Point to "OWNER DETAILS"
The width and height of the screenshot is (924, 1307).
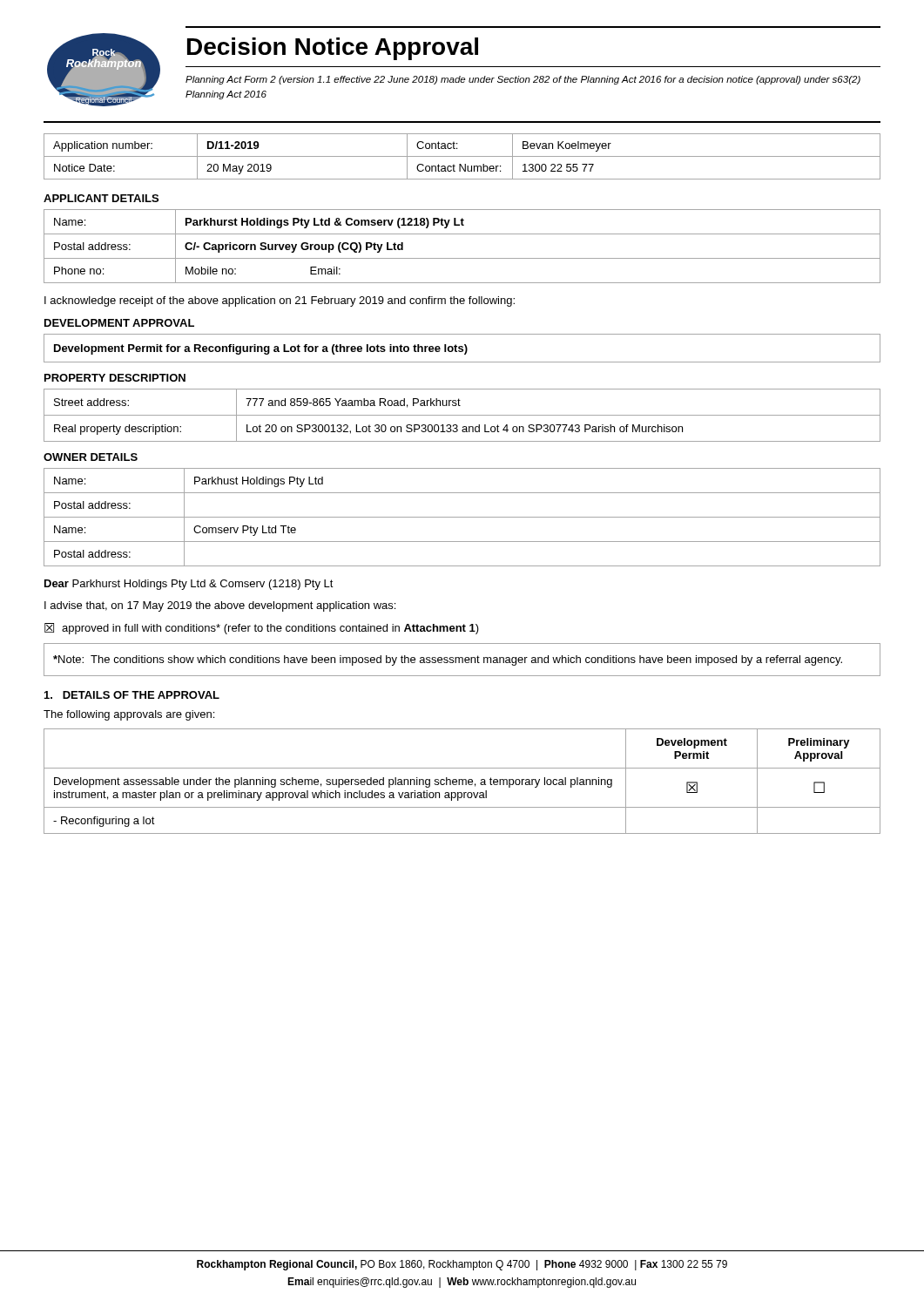91,457
